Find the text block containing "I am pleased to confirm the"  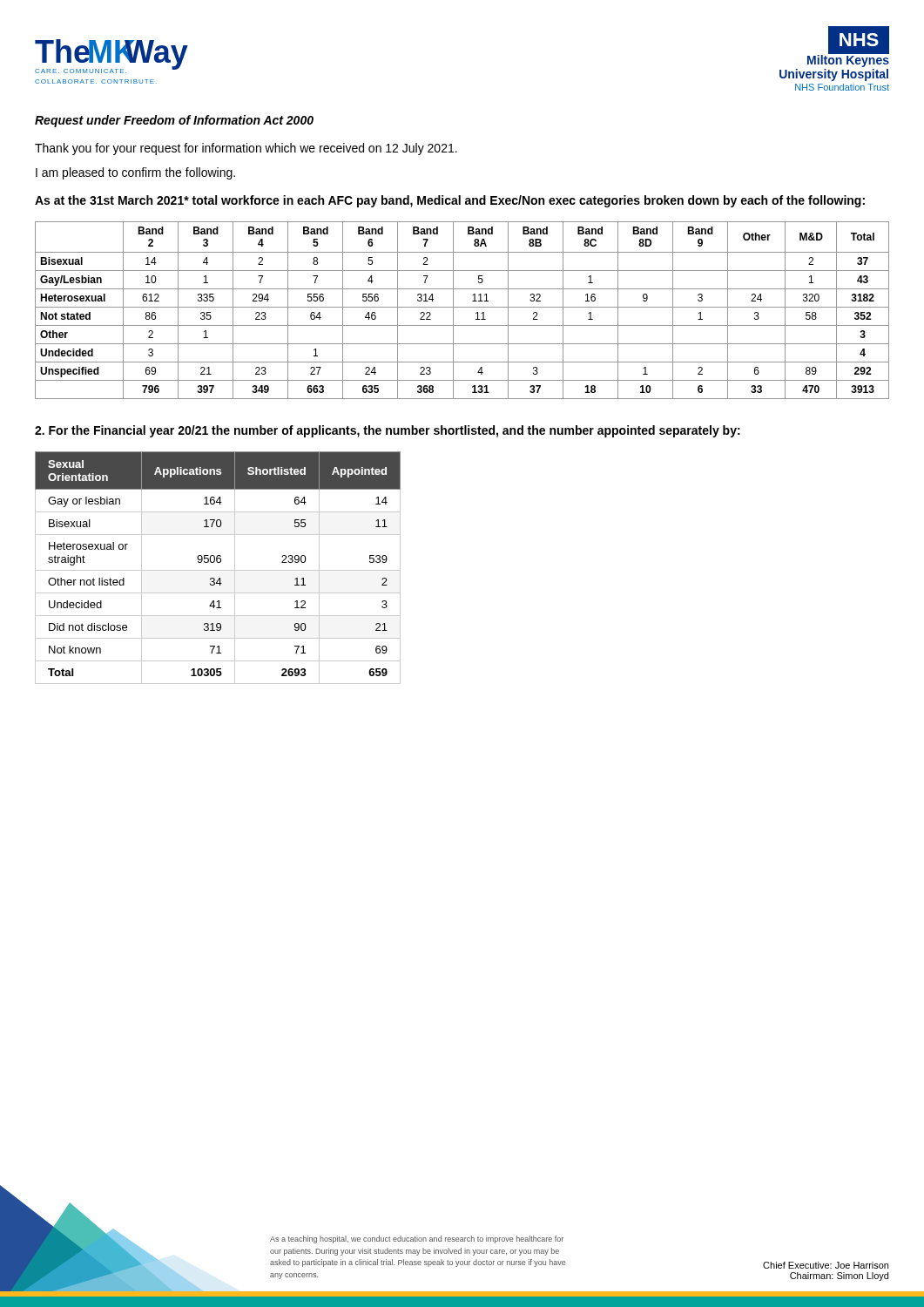[x=135, y=173]
